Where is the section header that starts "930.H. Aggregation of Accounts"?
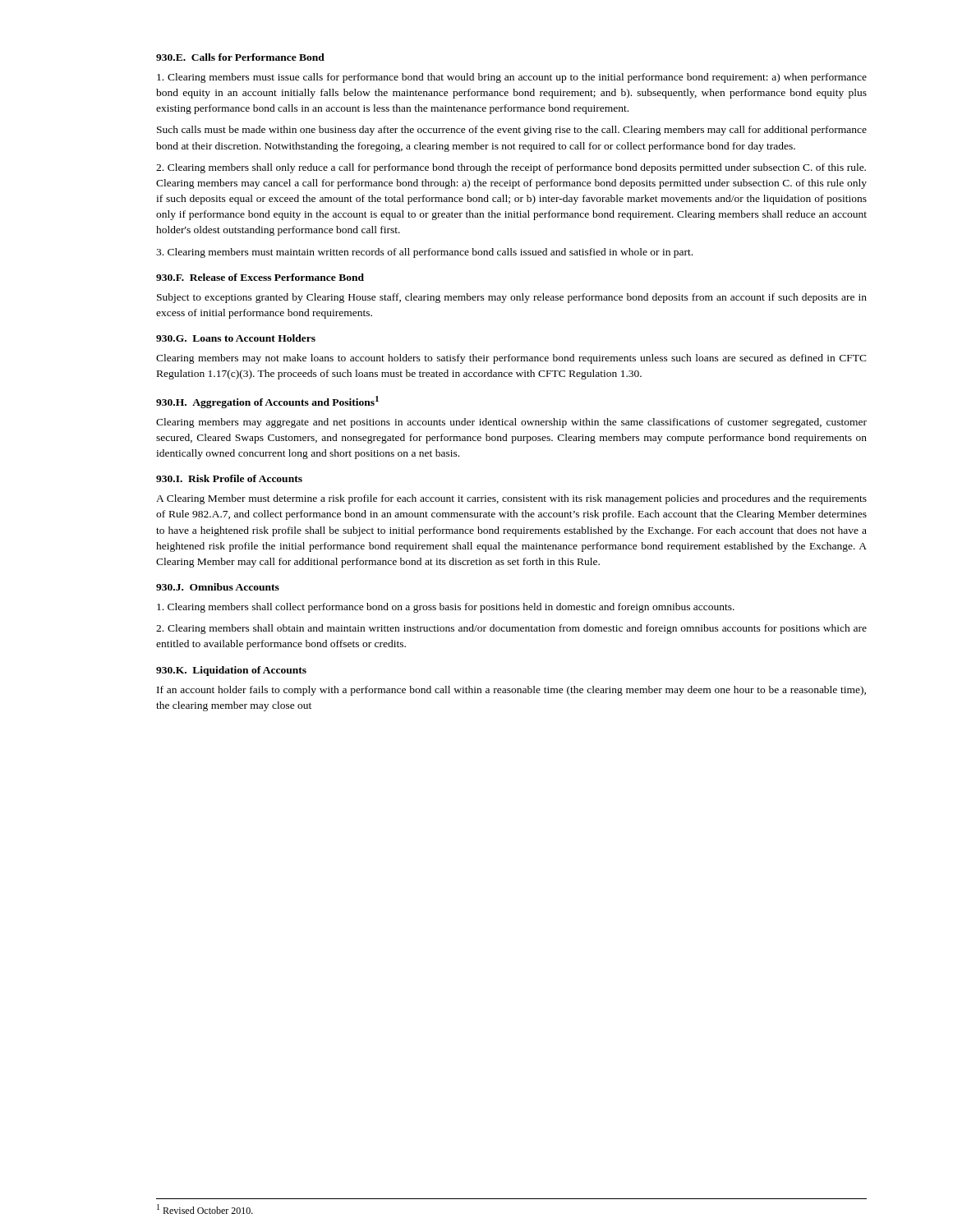 coord(268,400)
